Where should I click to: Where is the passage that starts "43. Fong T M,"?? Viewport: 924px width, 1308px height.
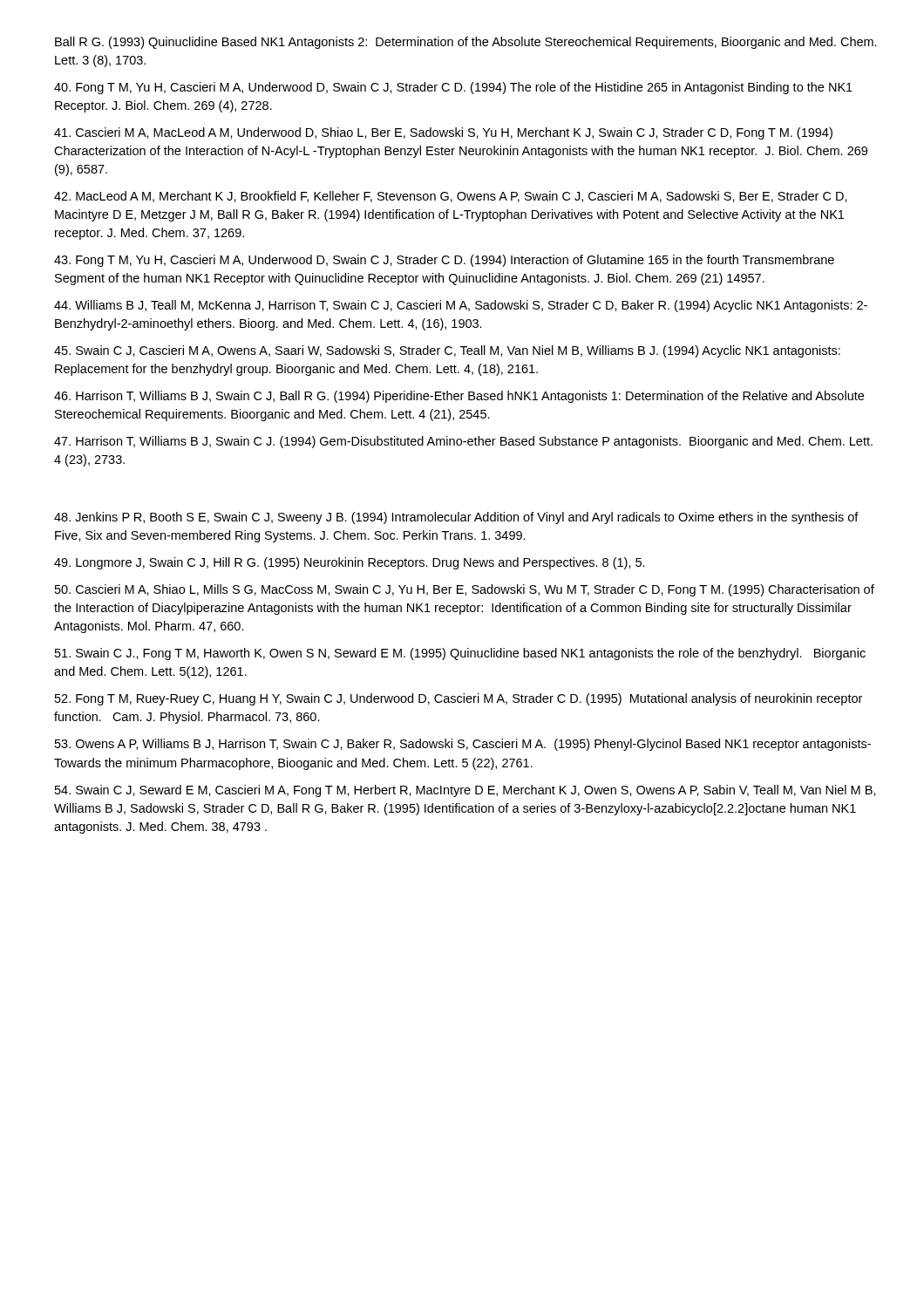(x=444, y=269)
